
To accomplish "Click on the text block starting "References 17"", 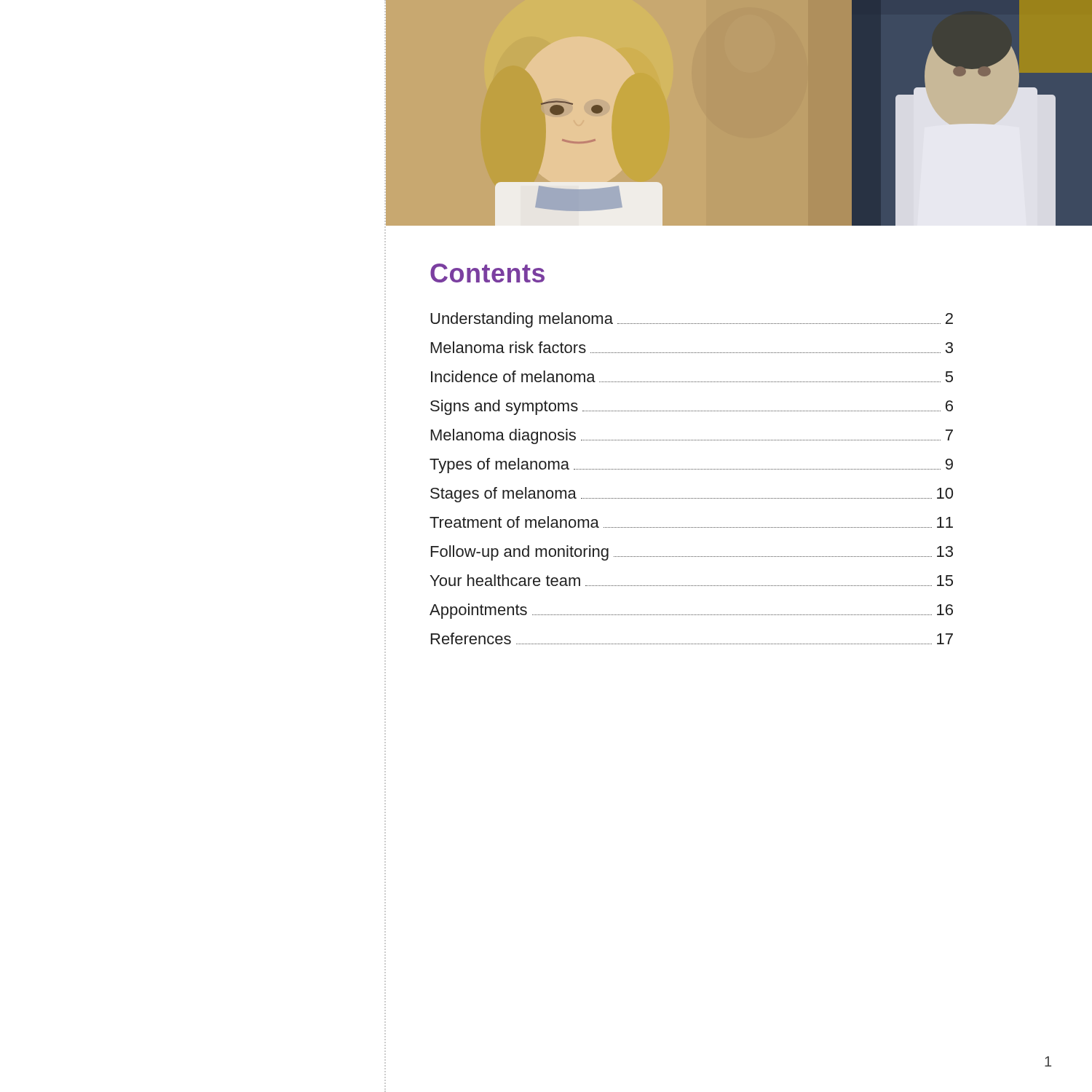I will point(692,639).
